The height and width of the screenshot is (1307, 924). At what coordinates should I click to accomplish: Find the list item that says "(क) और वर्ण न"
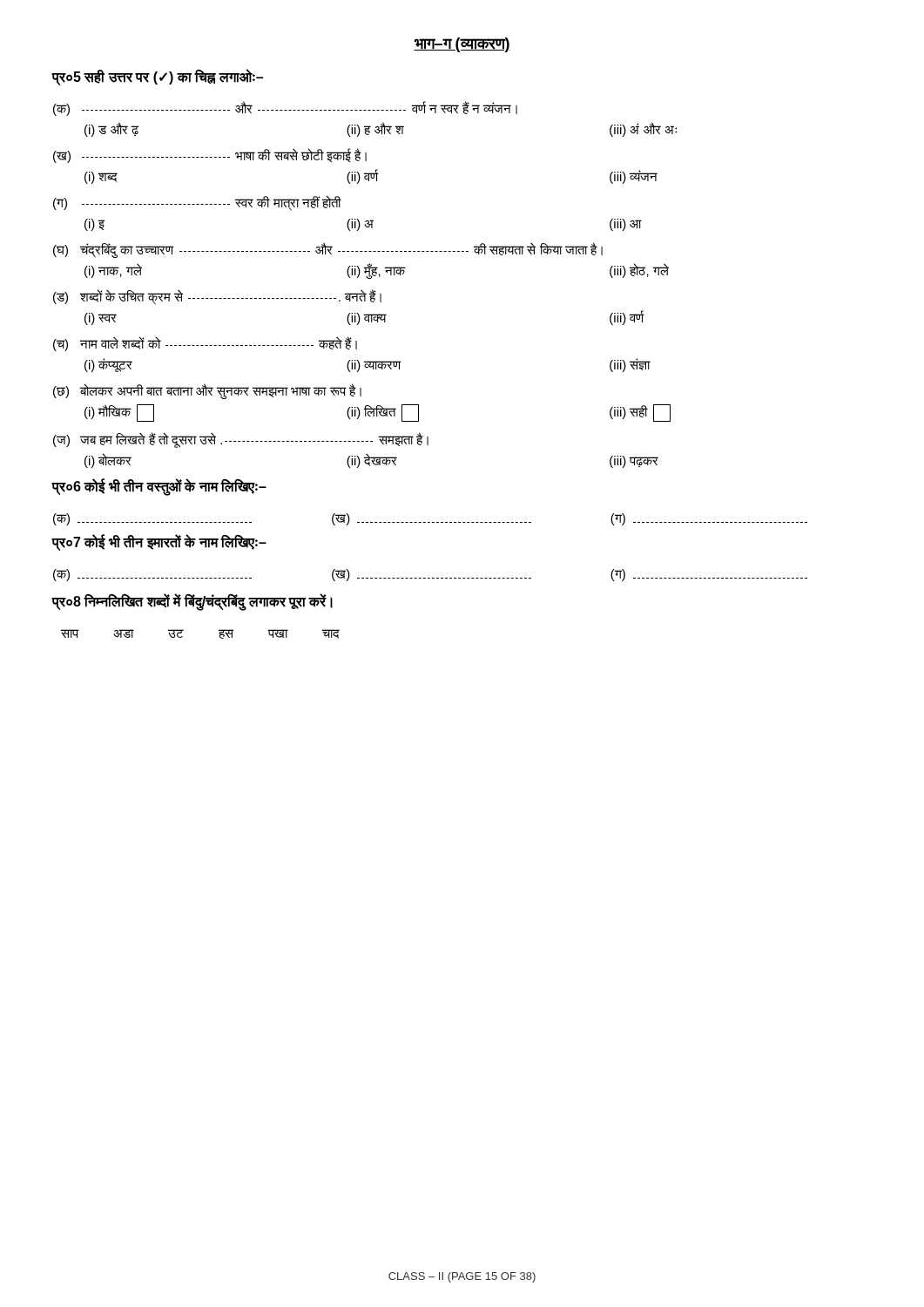tap(462, 119)
